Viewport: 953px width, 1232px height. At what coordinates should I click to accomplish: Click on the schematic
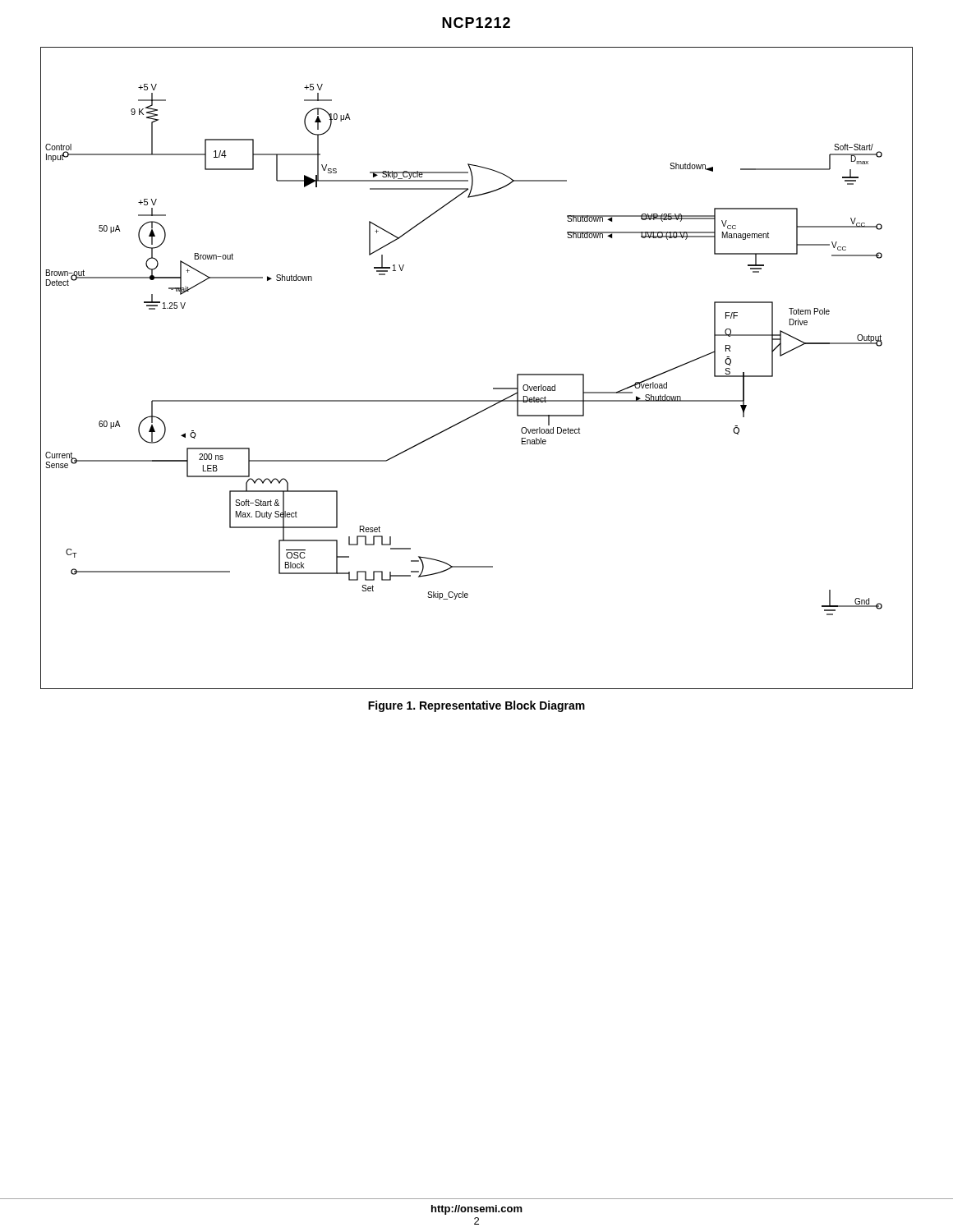point(476,368)
